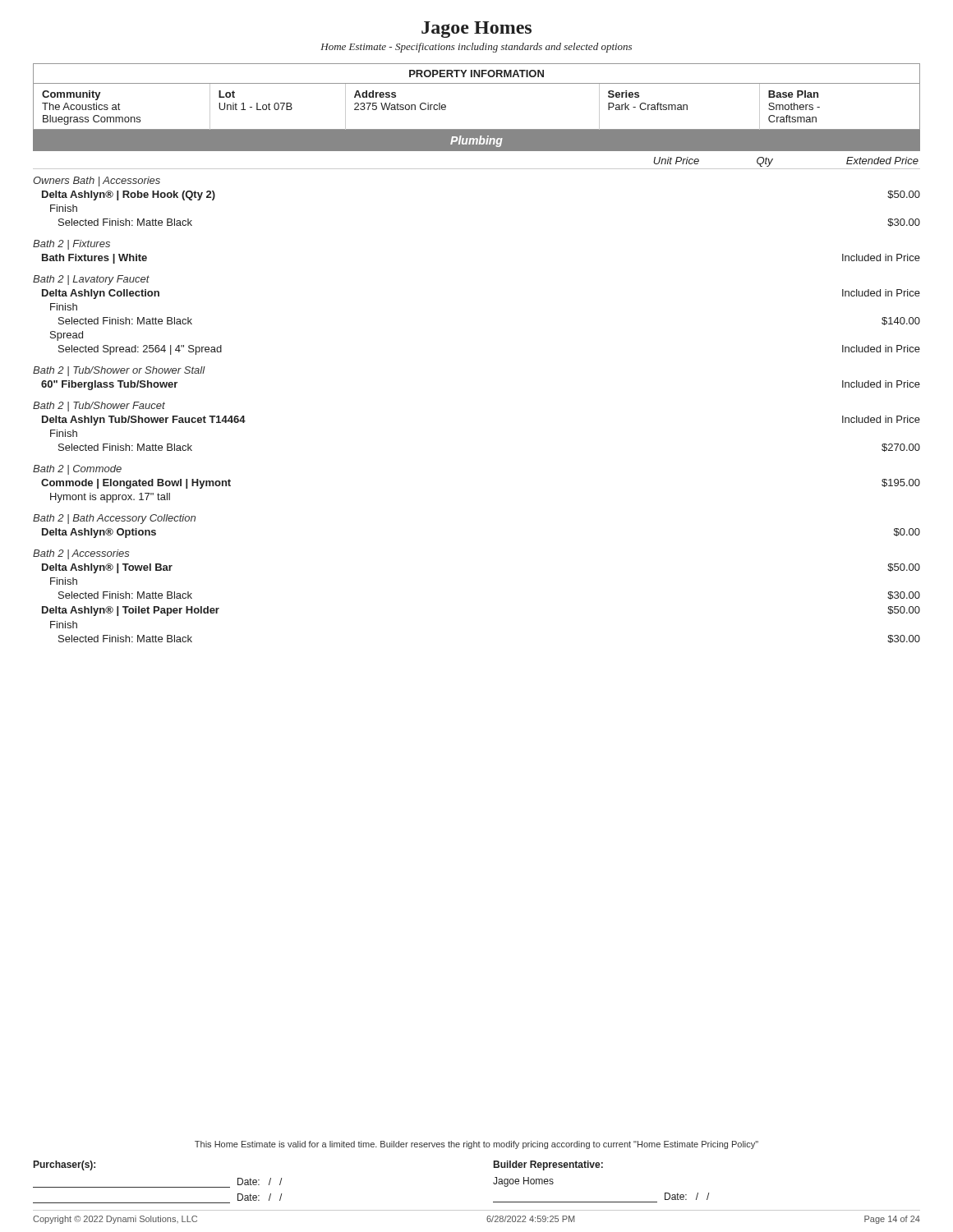This screenshot has height=1232, width=953.
Task: Find the list item with the text "Bath Fixtures | White"
Action: [101, 258]
